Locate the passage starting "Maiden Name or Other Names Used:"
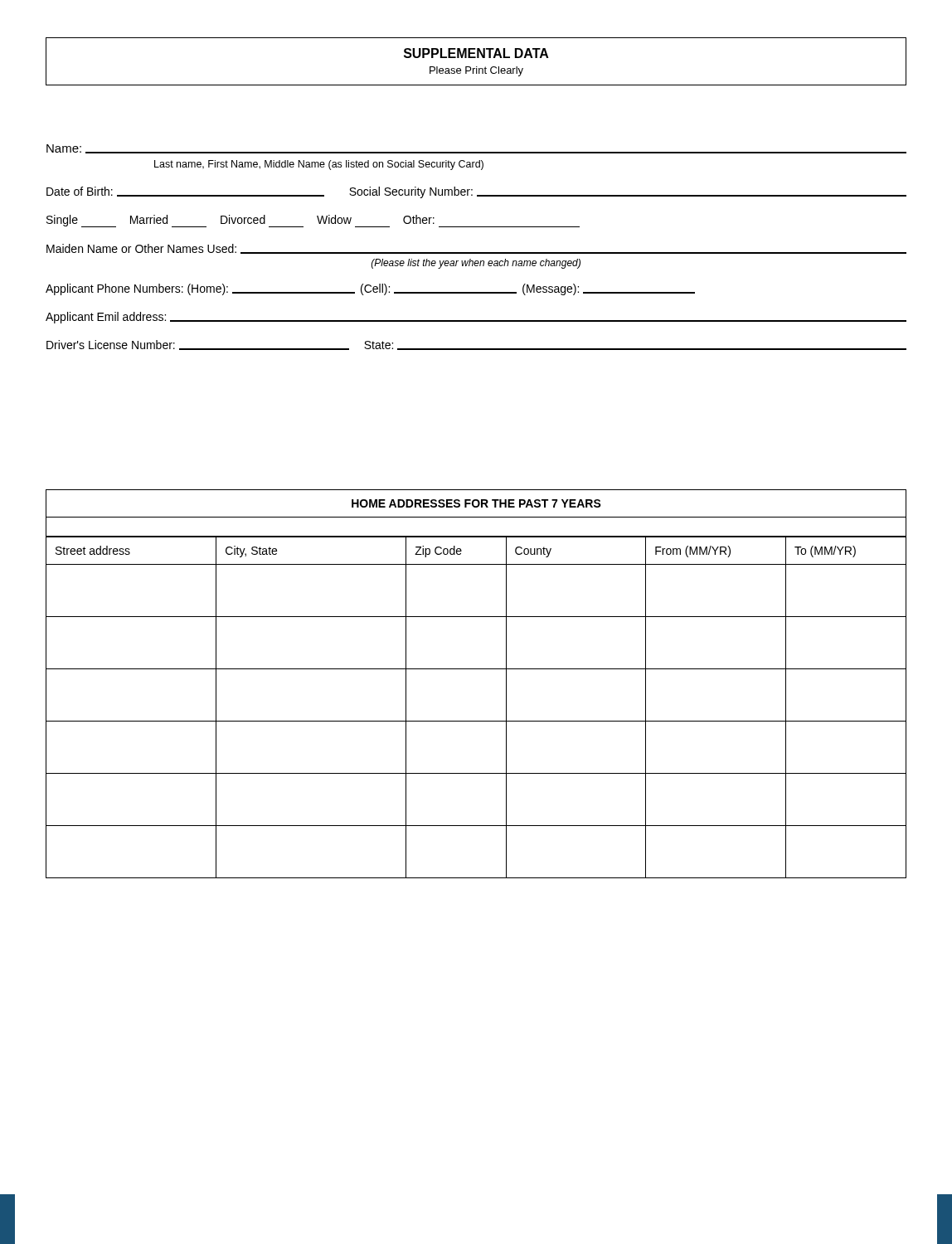The height and width of the screenshot is (1244, 952). [x=476, y=249]
